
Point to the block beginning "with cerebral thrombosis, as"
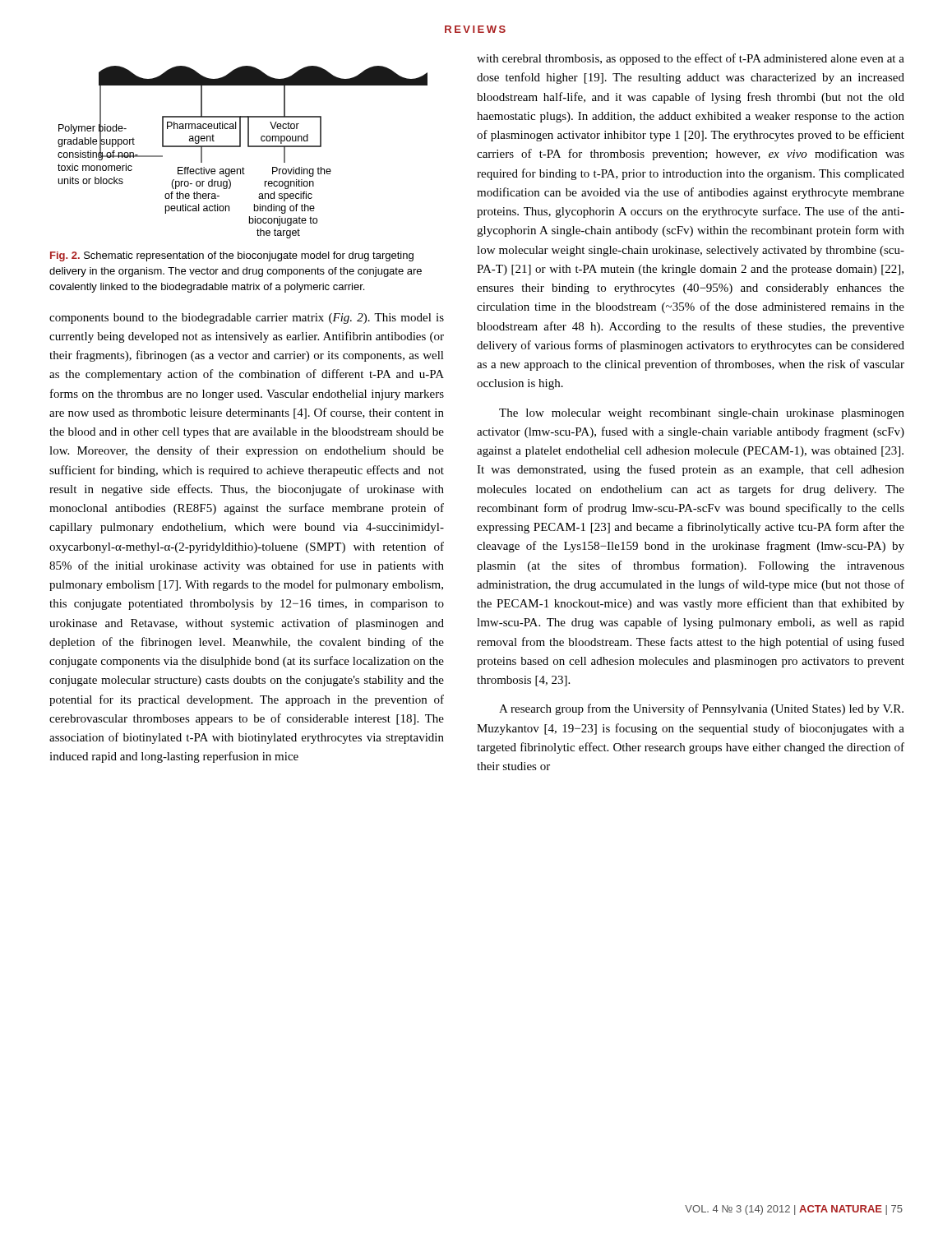click(x=691, y=413)
